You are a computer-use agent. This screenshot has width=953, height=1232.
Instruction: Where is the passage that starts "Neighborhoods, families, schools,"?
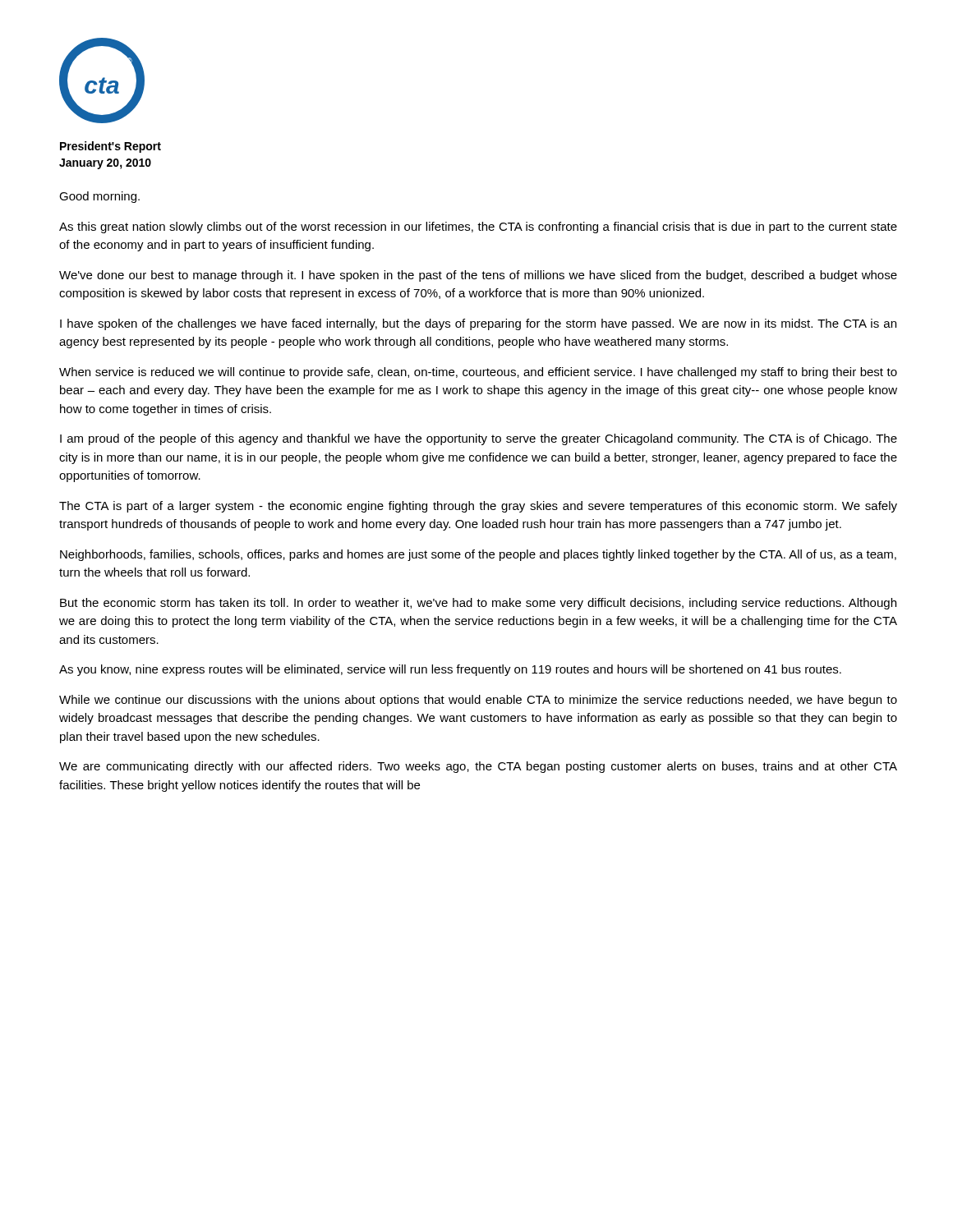(478, 563)
